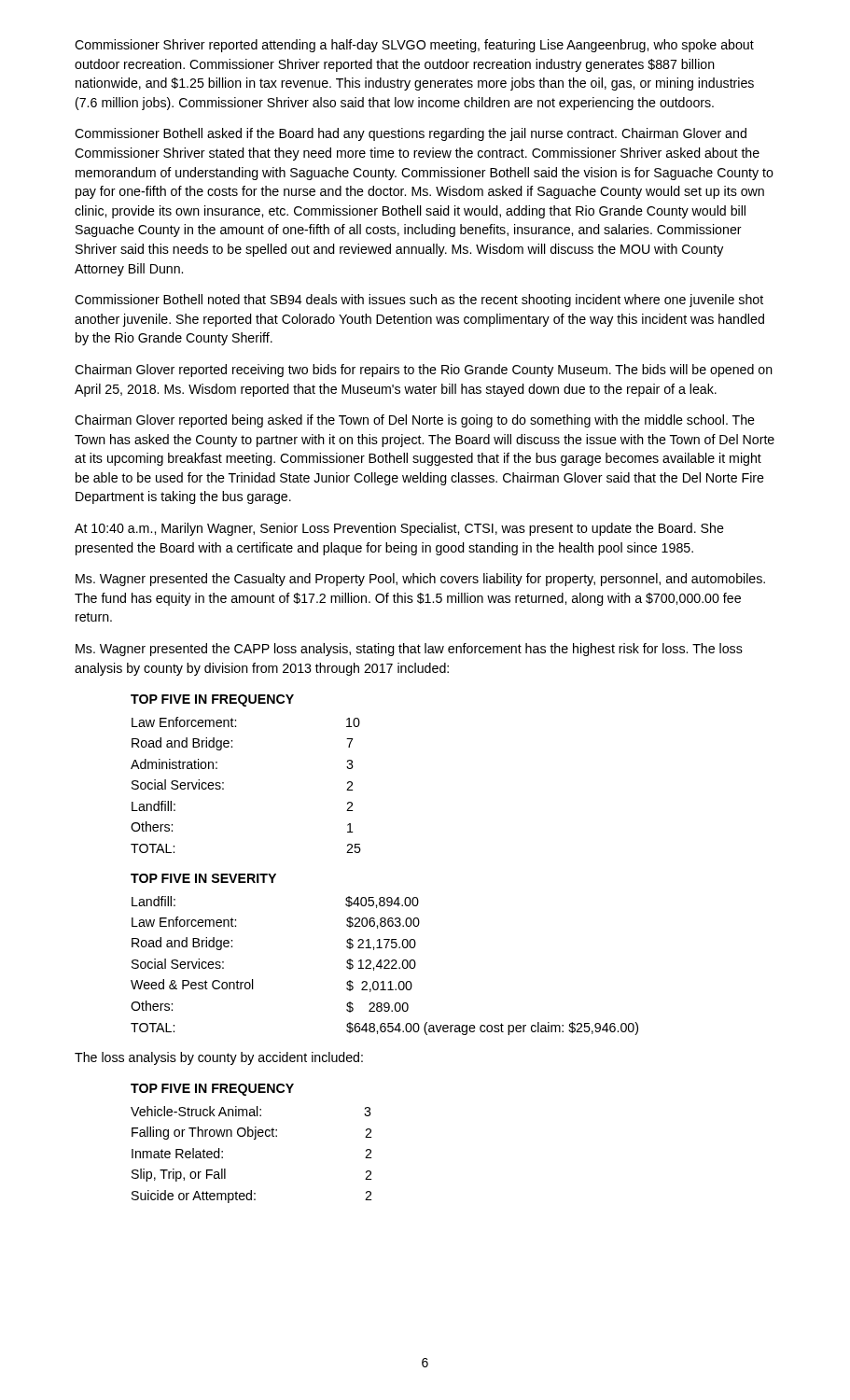This screenshot has width=850, height=1400.
Task: Find the region starting "Commissioner Bothell asked if"
Action: (424, 201)
